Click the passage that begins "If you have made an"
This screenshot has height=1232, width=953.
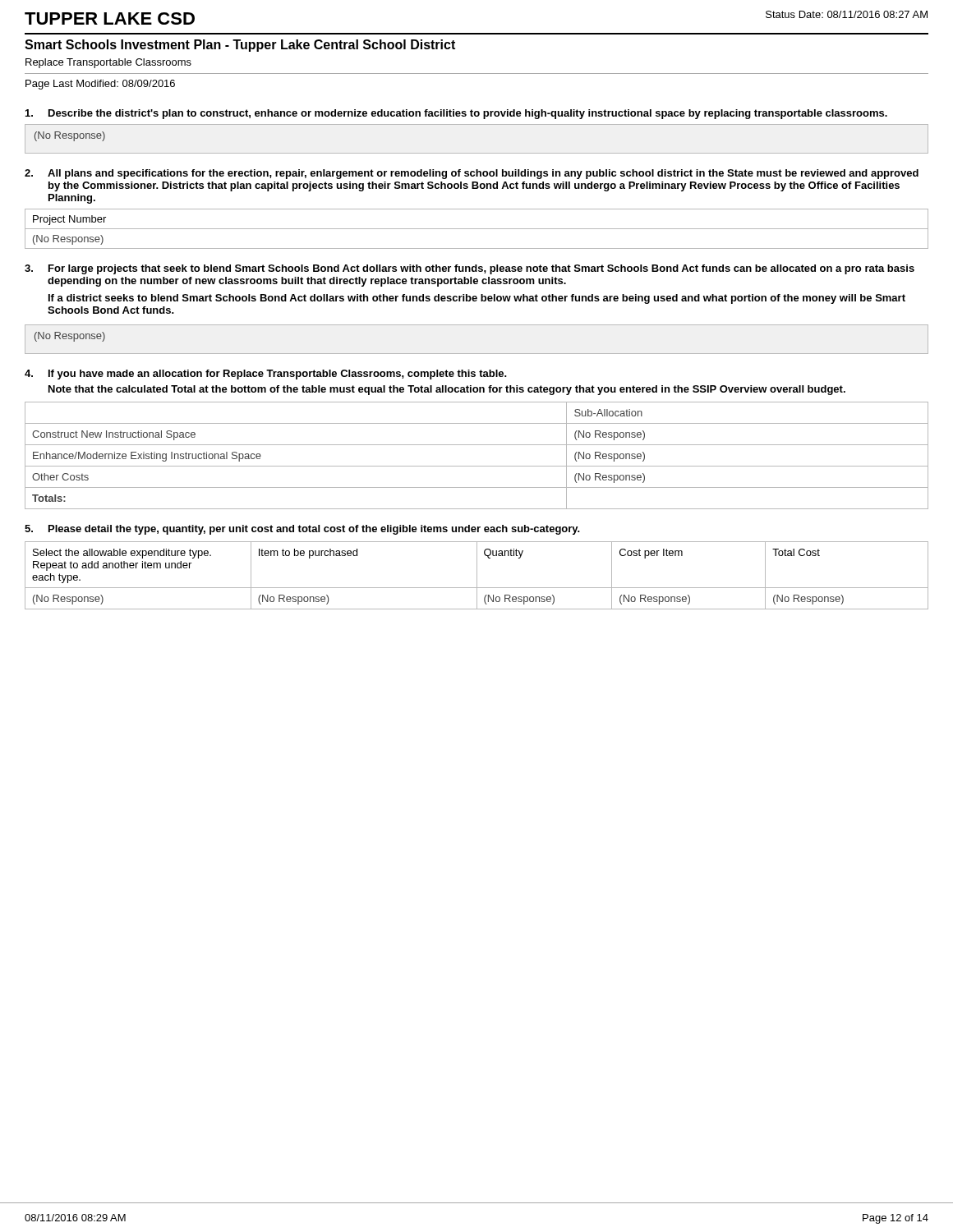tap(277, 373)
